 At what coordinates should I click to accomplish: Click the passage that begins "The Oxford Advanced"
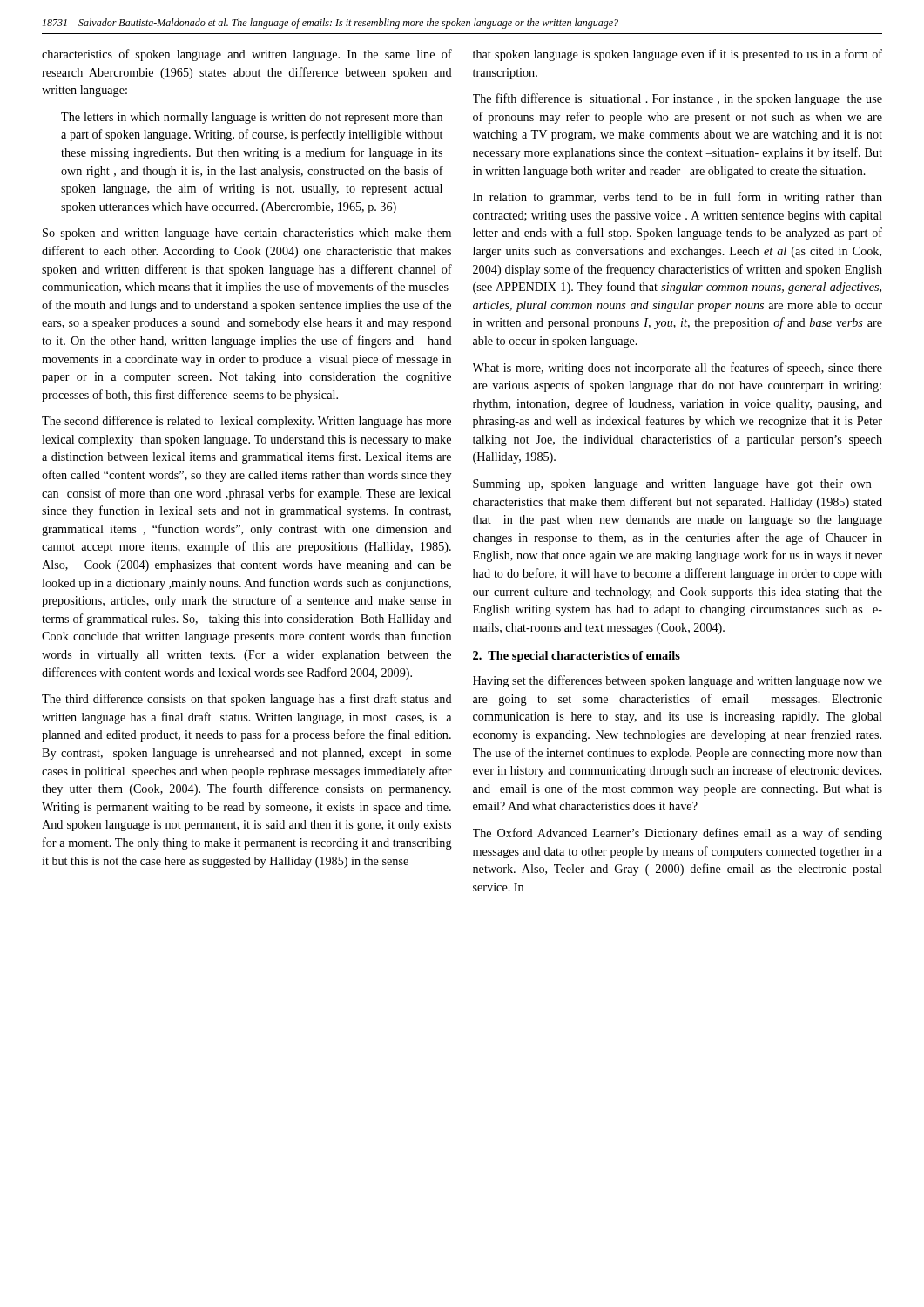(677, 860)
